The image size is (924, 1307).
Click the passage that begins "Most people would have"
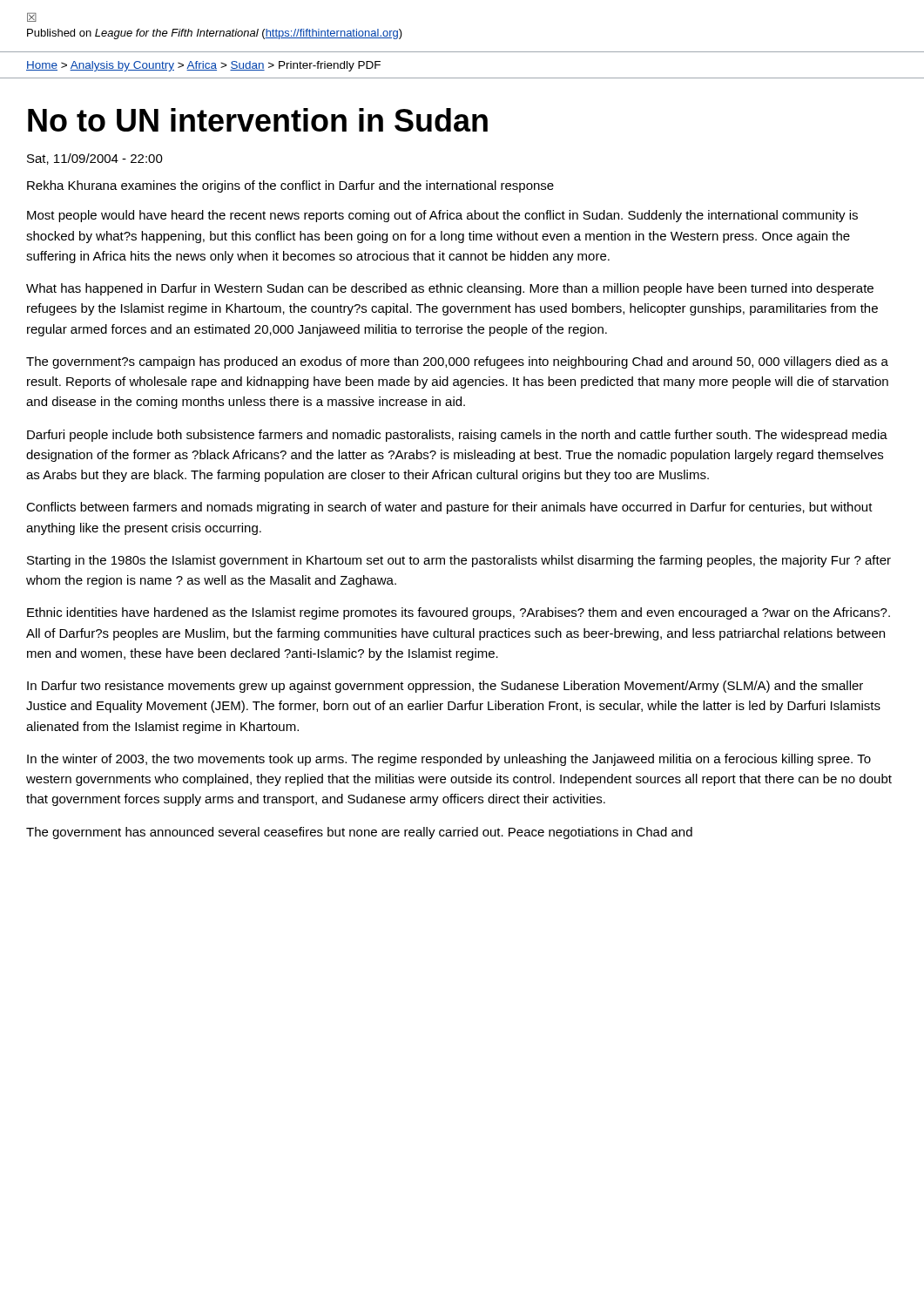[442, 235]
